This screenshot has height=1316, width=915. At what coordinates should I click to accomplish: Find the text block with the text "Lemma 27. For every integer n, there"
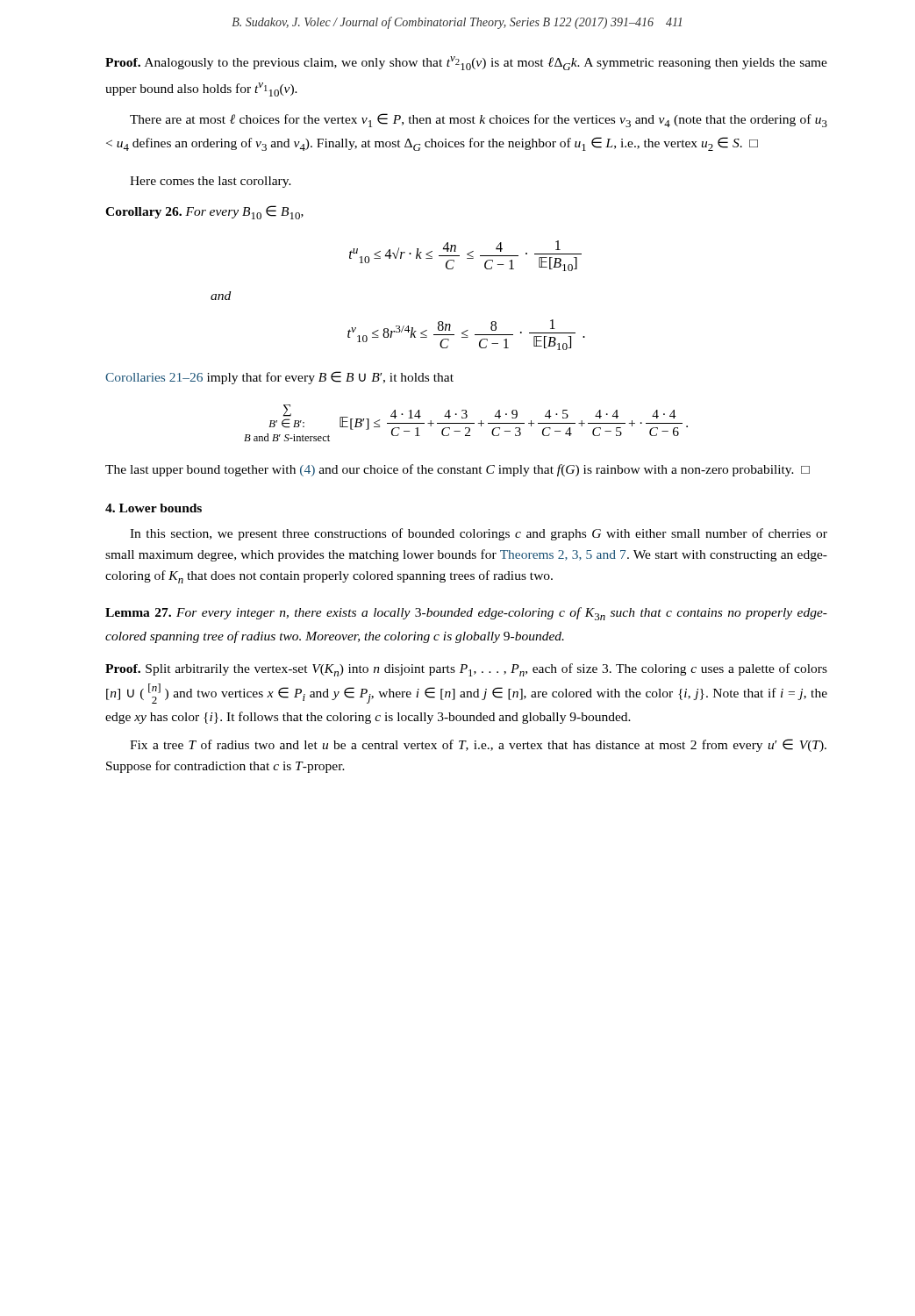(x=466, y=624)
